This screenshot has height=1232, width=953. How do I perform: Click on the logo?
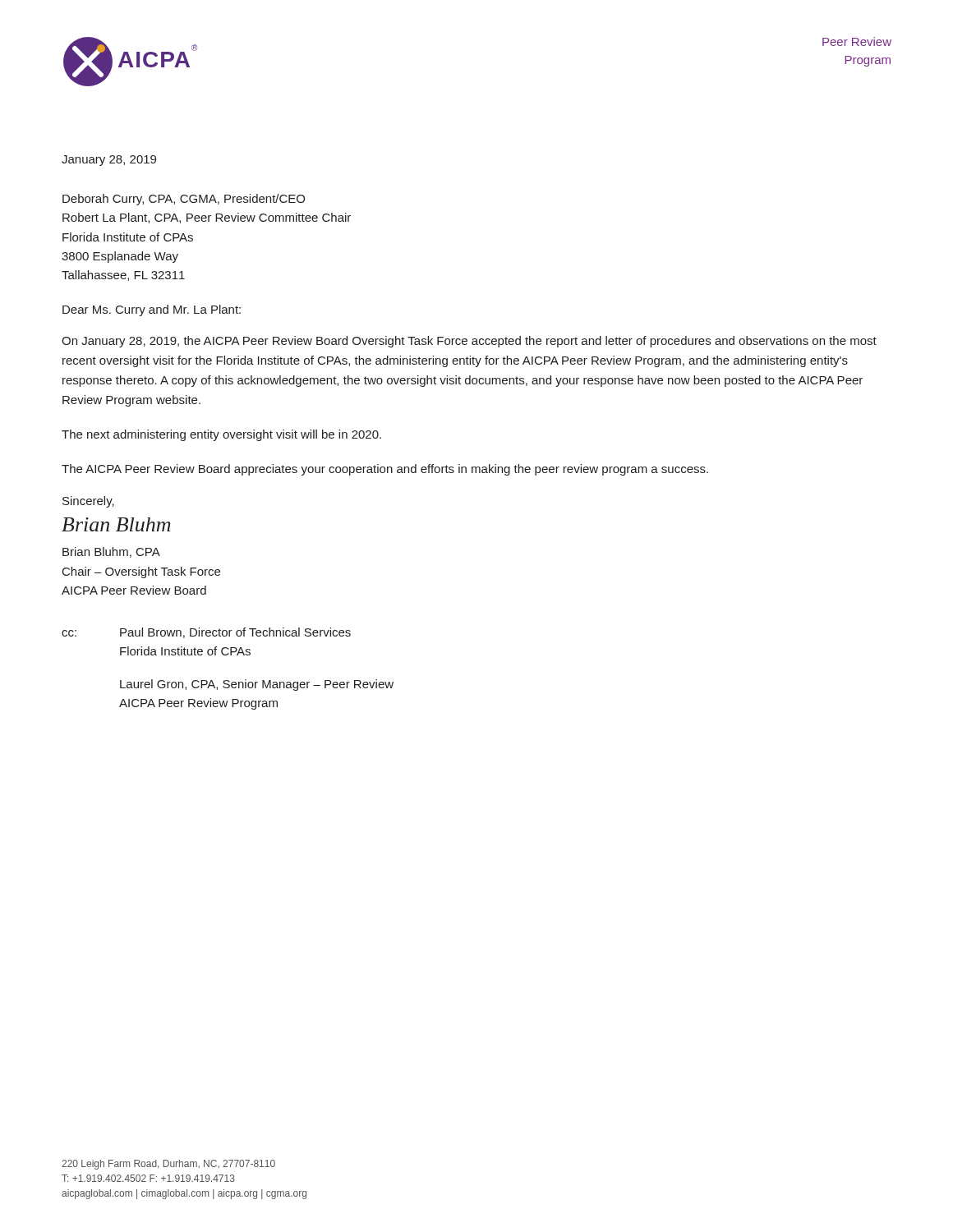point(134,62)
